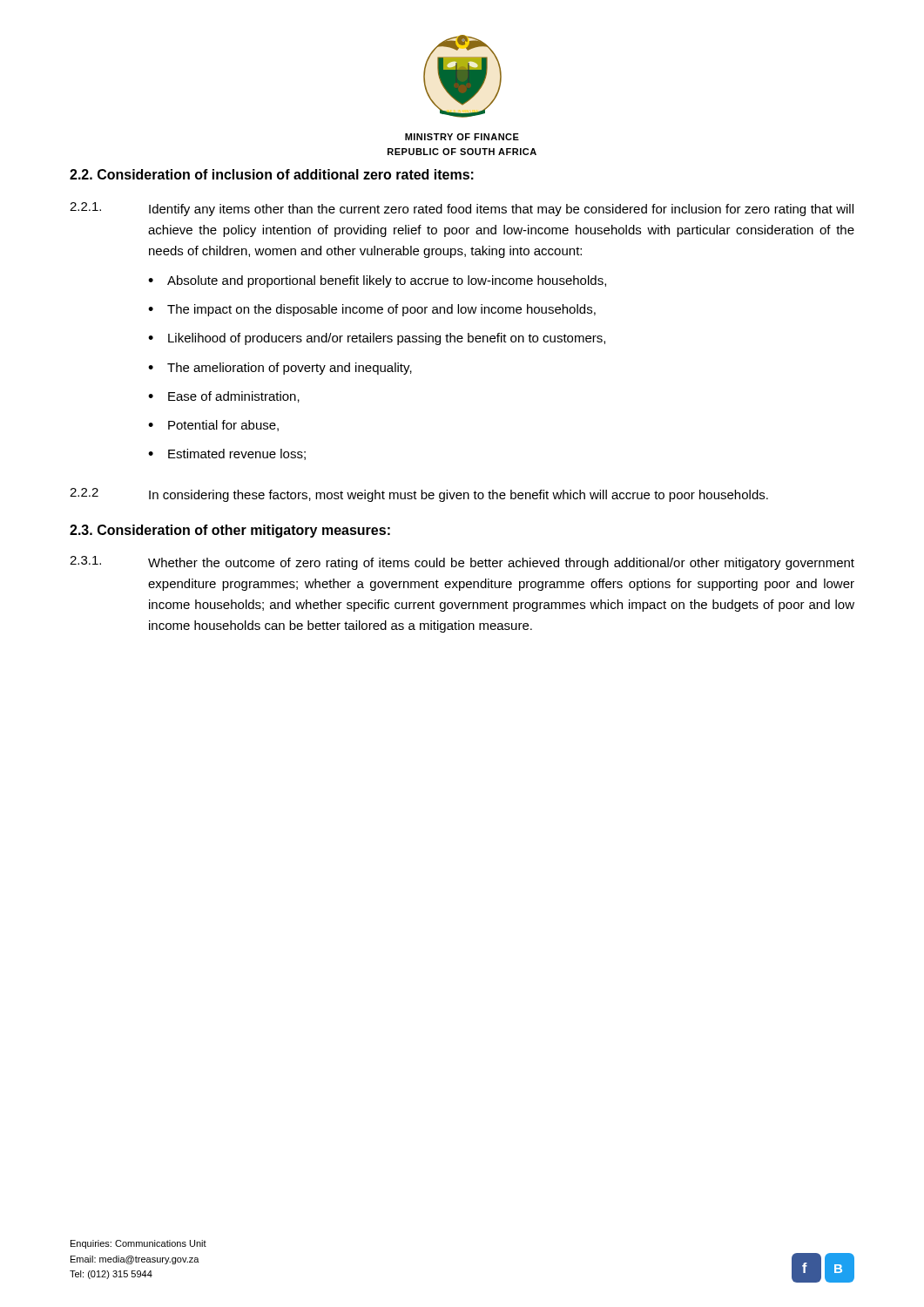The image size is (924, 1307).
Task: Locate the text block containing "3.1. Whether the outcome of zero"
Action: 462,595
